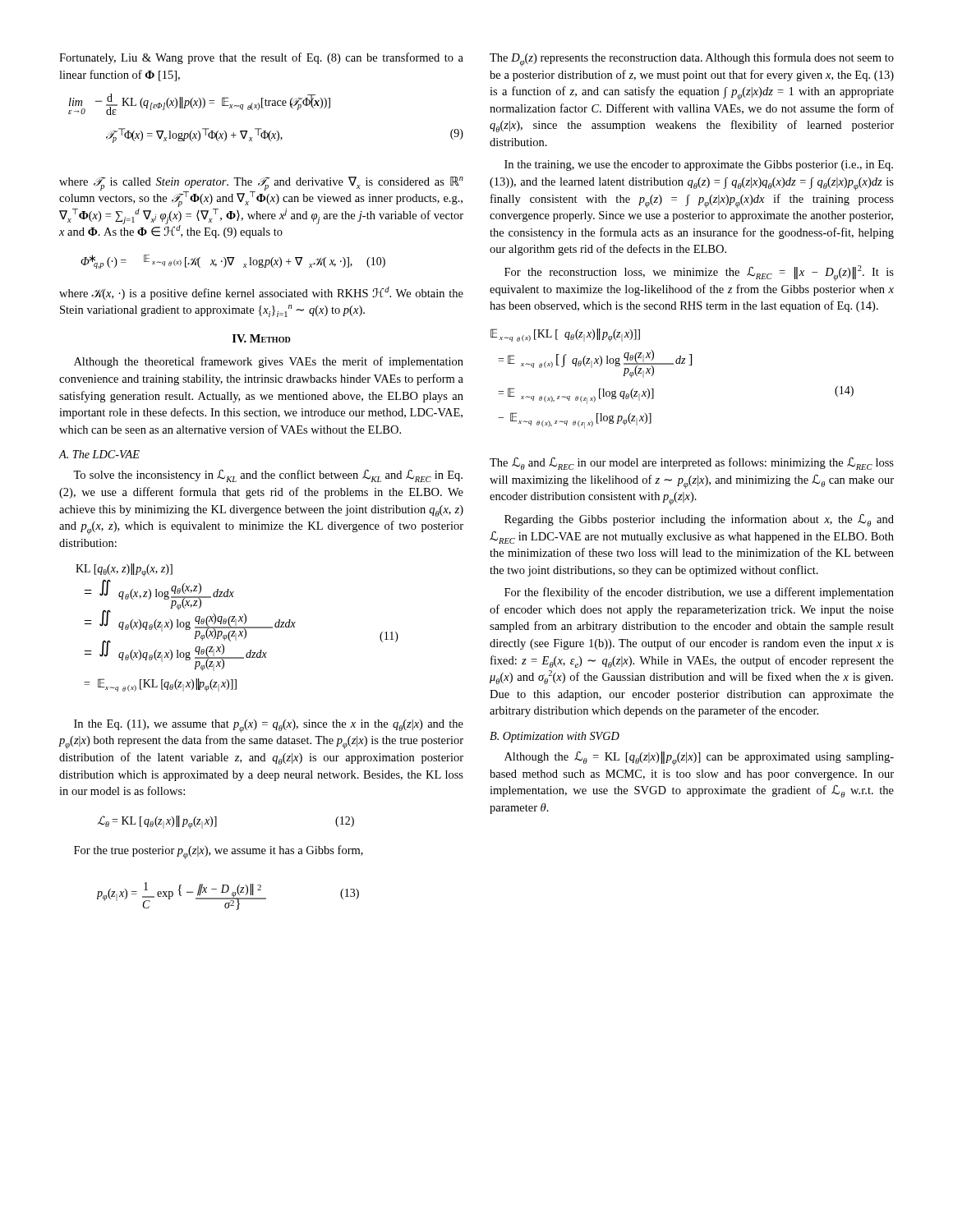Navigate to the element starting "Although the ℒθ = KL [qθ(z|x)‖pφ(z|x)] can"
The width and height of the screenshot is (953, 1232).
692,782
